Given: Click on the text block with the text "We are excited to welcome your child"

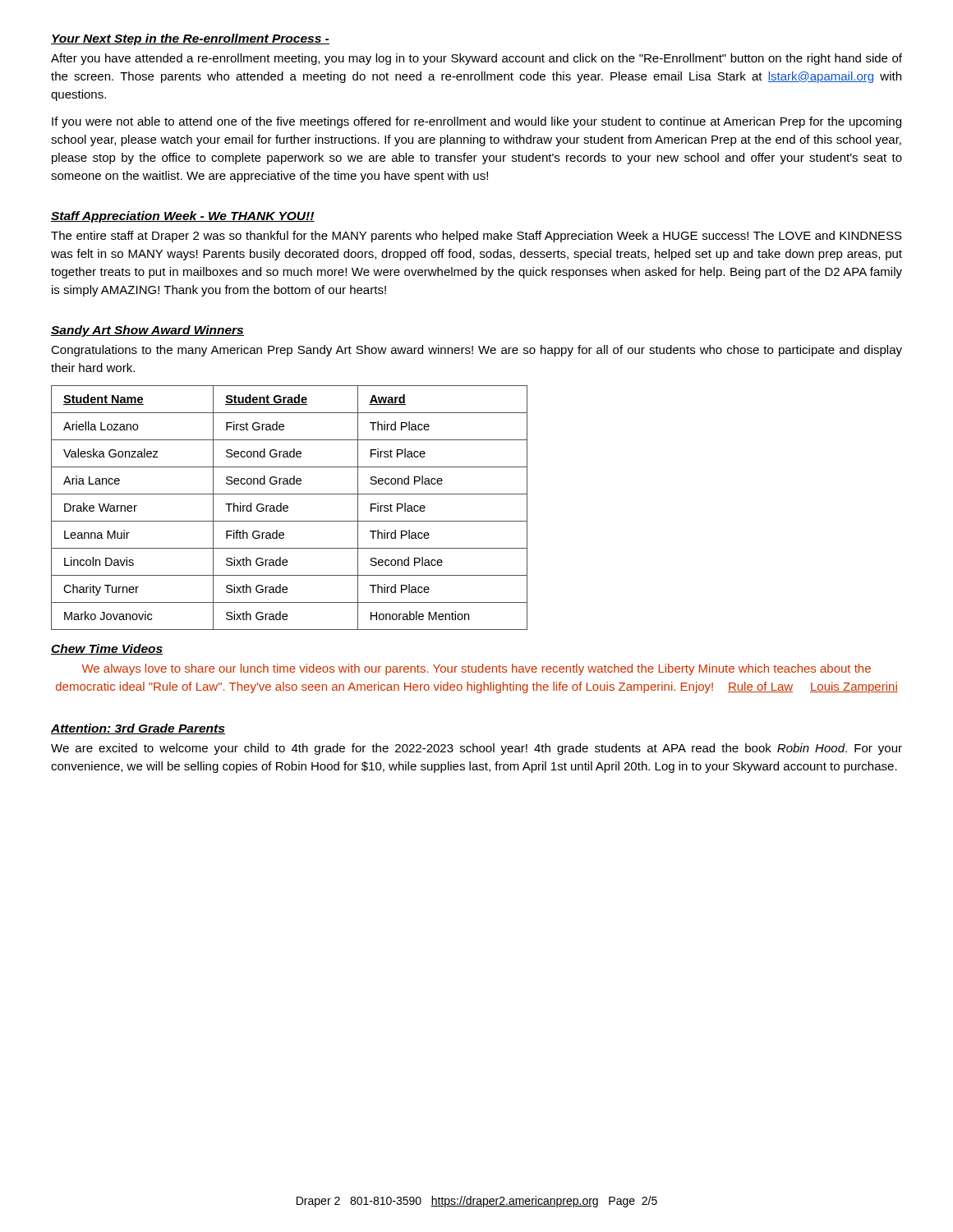Looking at the screenshot, I should pyautogui.click(x=476, y=757).
